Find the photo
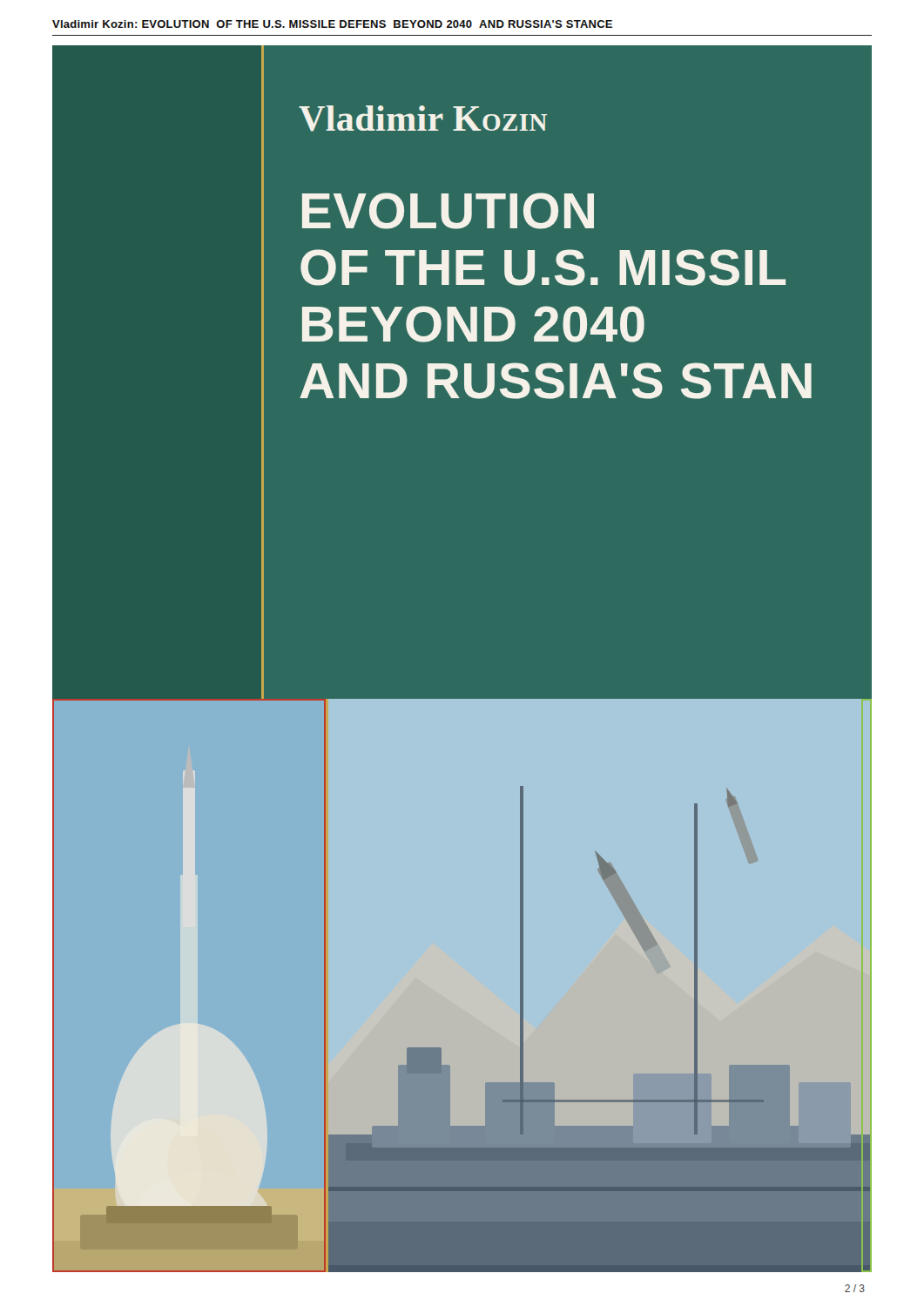 [x=462, y=659]
